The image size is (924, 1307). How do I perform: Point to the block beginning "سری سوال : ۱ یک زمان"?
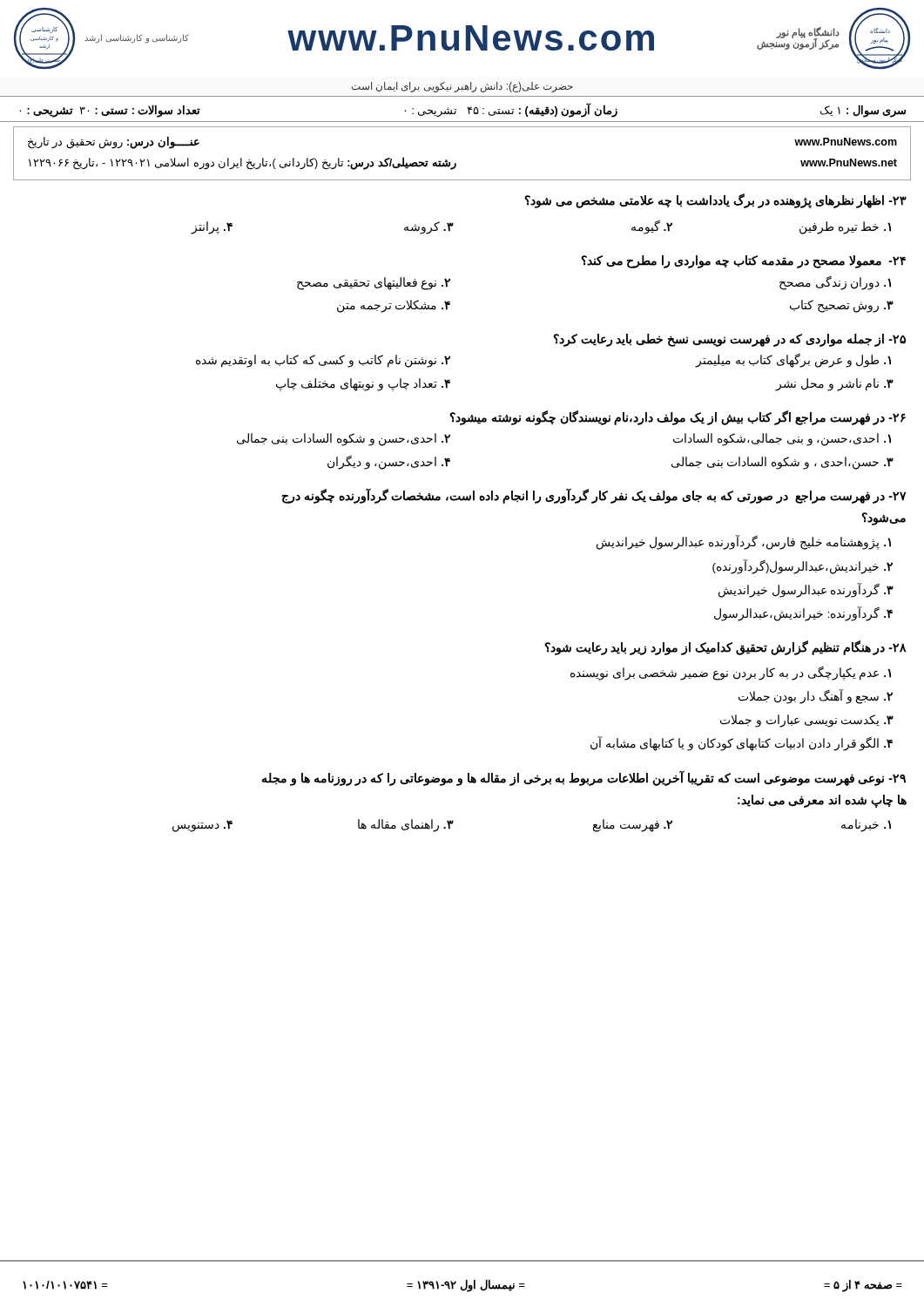pyautogui.click(x=462, y=110)
